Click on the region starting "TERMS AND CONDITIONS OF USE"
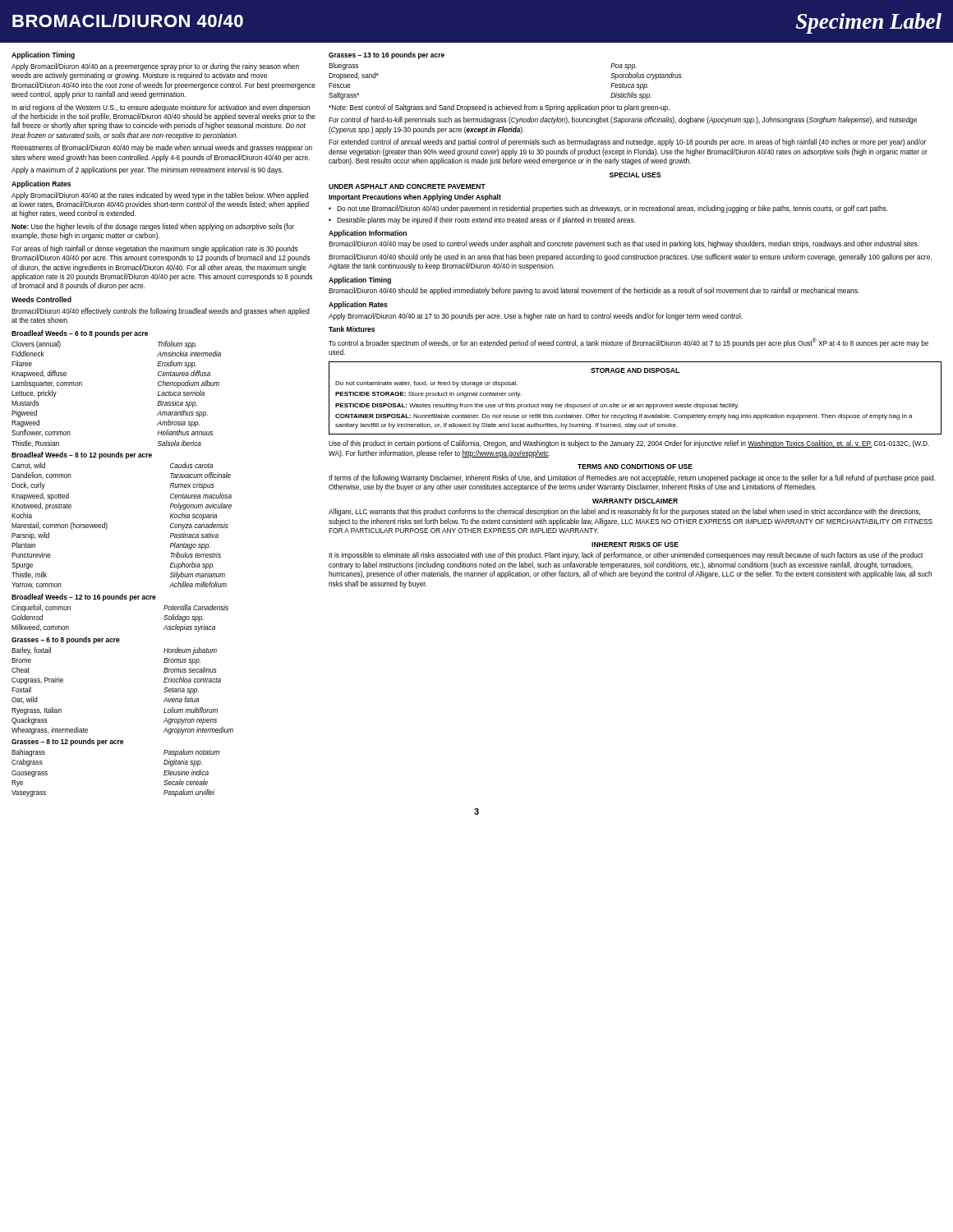Screen dimensions: 1232x953 click(635, 467)
